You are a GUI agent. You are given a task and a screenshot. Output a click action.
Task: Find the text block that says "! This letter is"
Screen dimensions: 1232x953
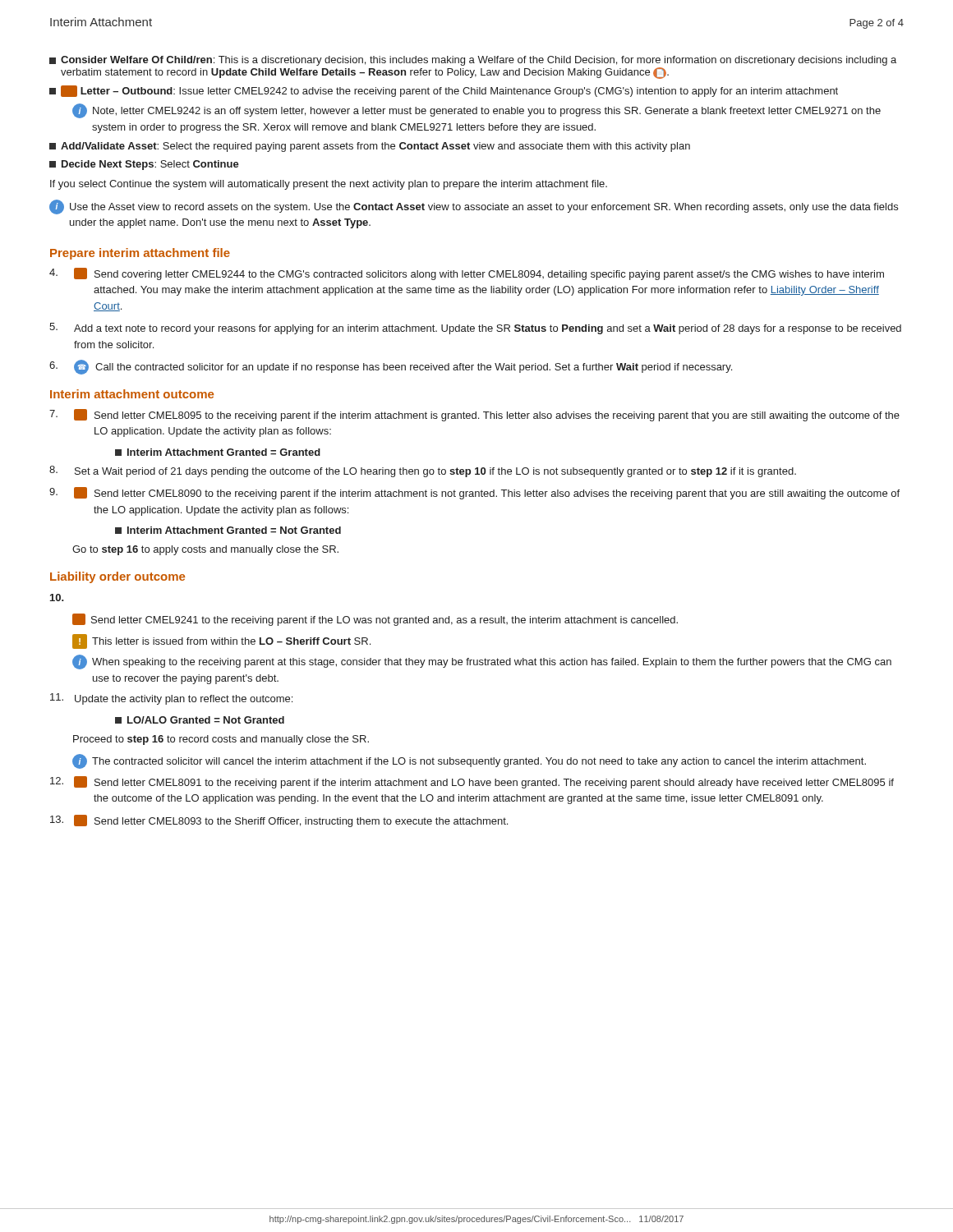222,641
